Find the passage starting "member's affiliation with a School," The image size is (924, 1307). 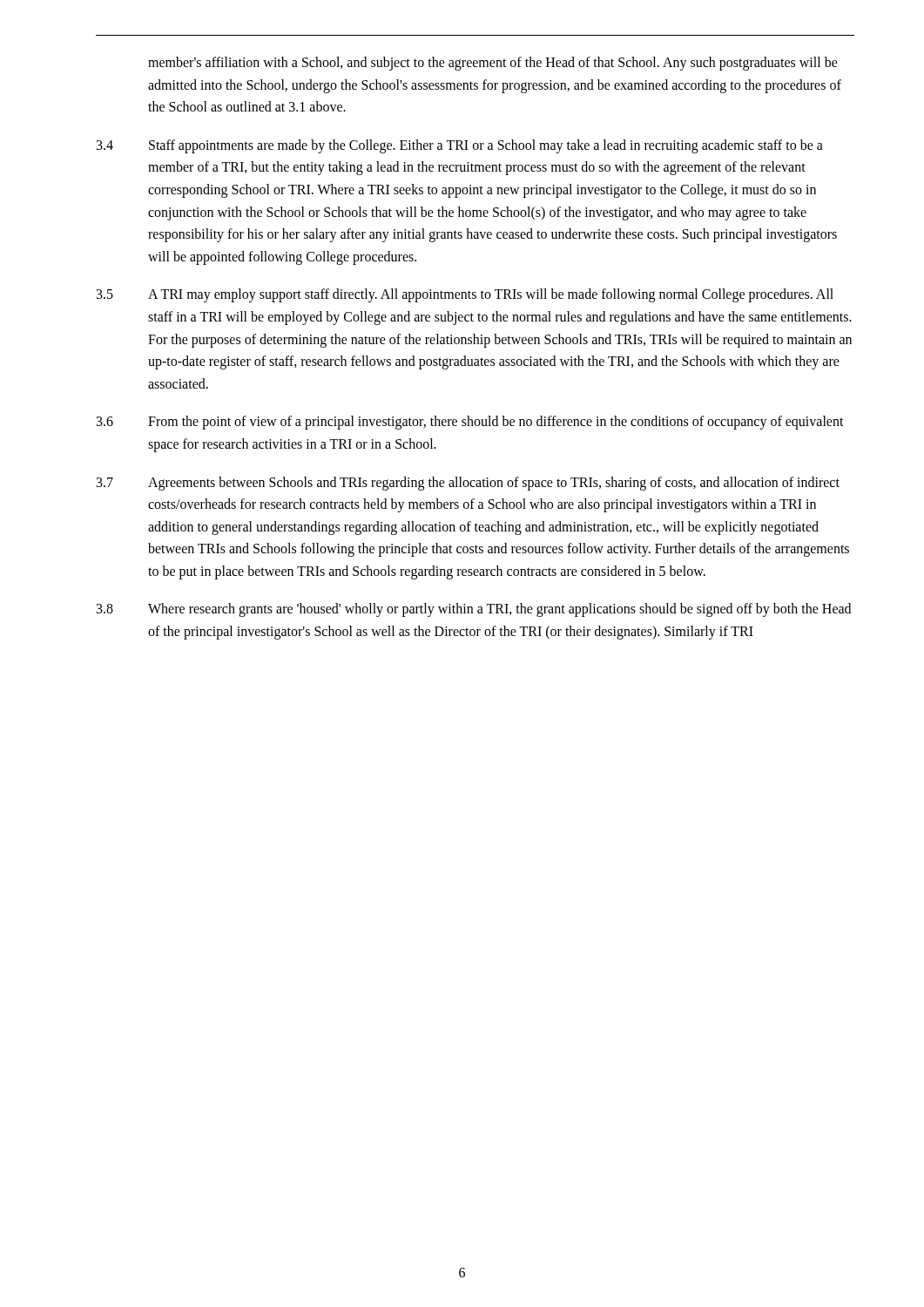(x=495, y=85)
